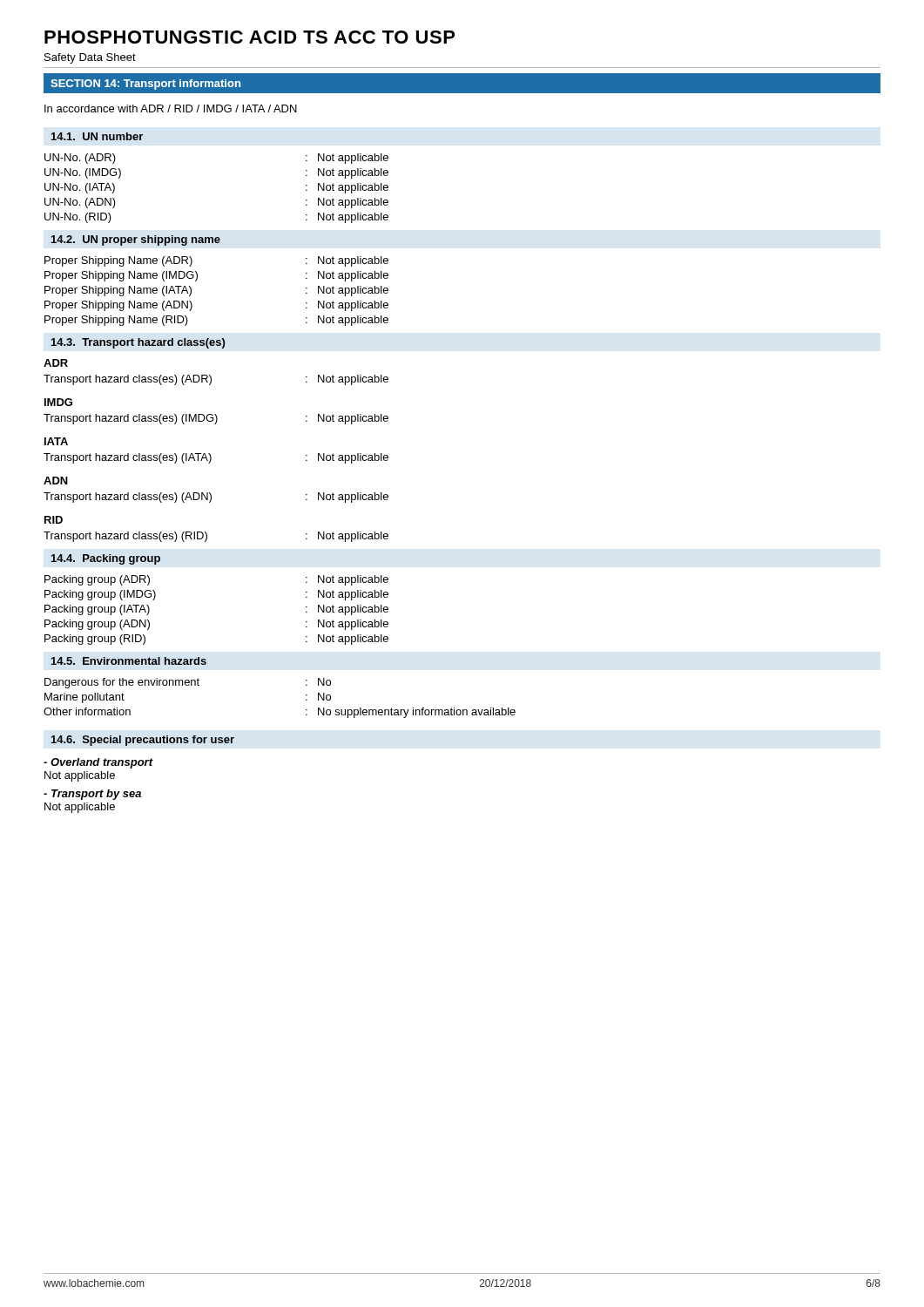924x1307 pixels.
Task: Find the table that mentions "1. UN number UN-No."
Action: pos(462,175)
